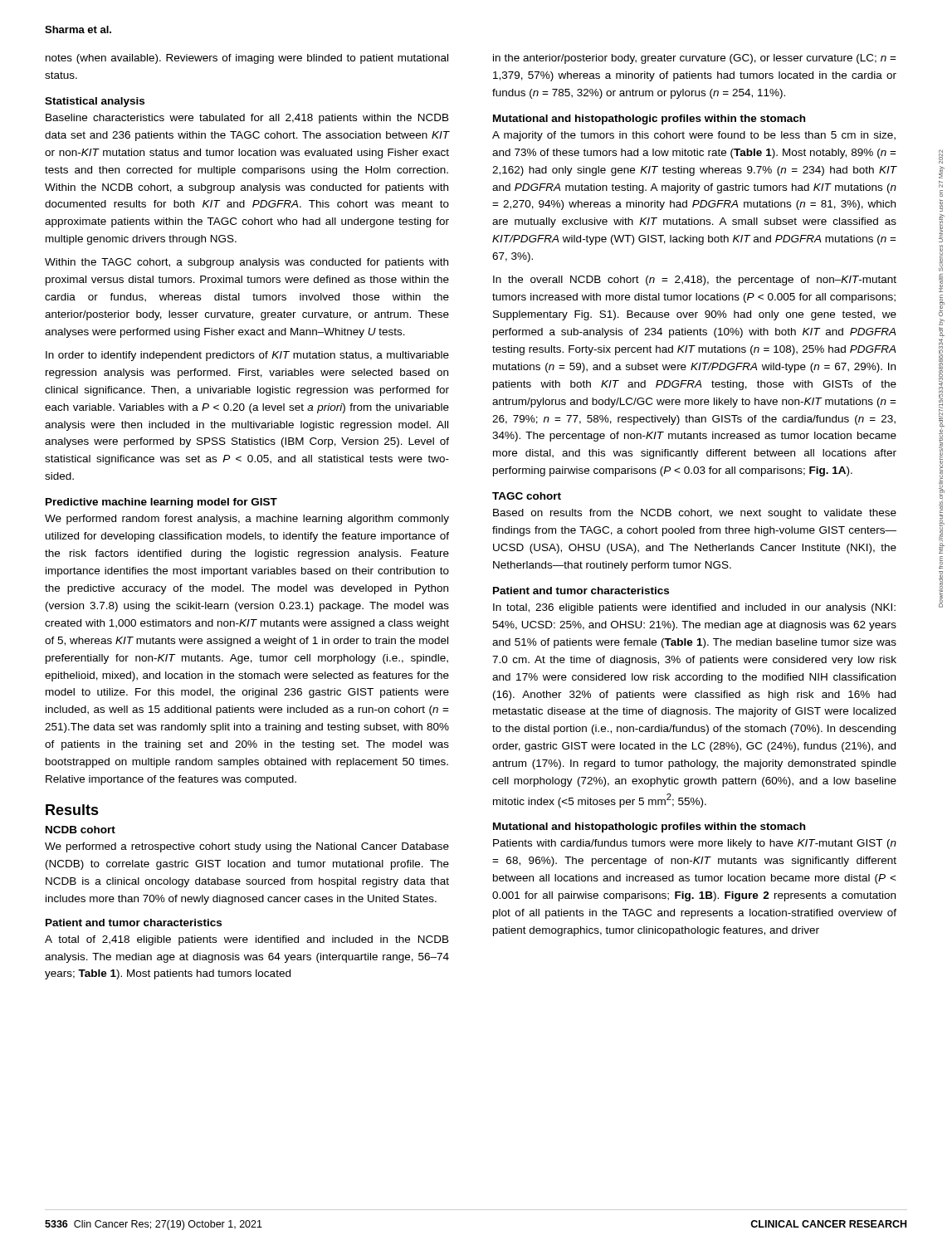Locate the text block with the text "We performed random forest analysis, a machine"
952x1245 pixels.
[247, 650]
